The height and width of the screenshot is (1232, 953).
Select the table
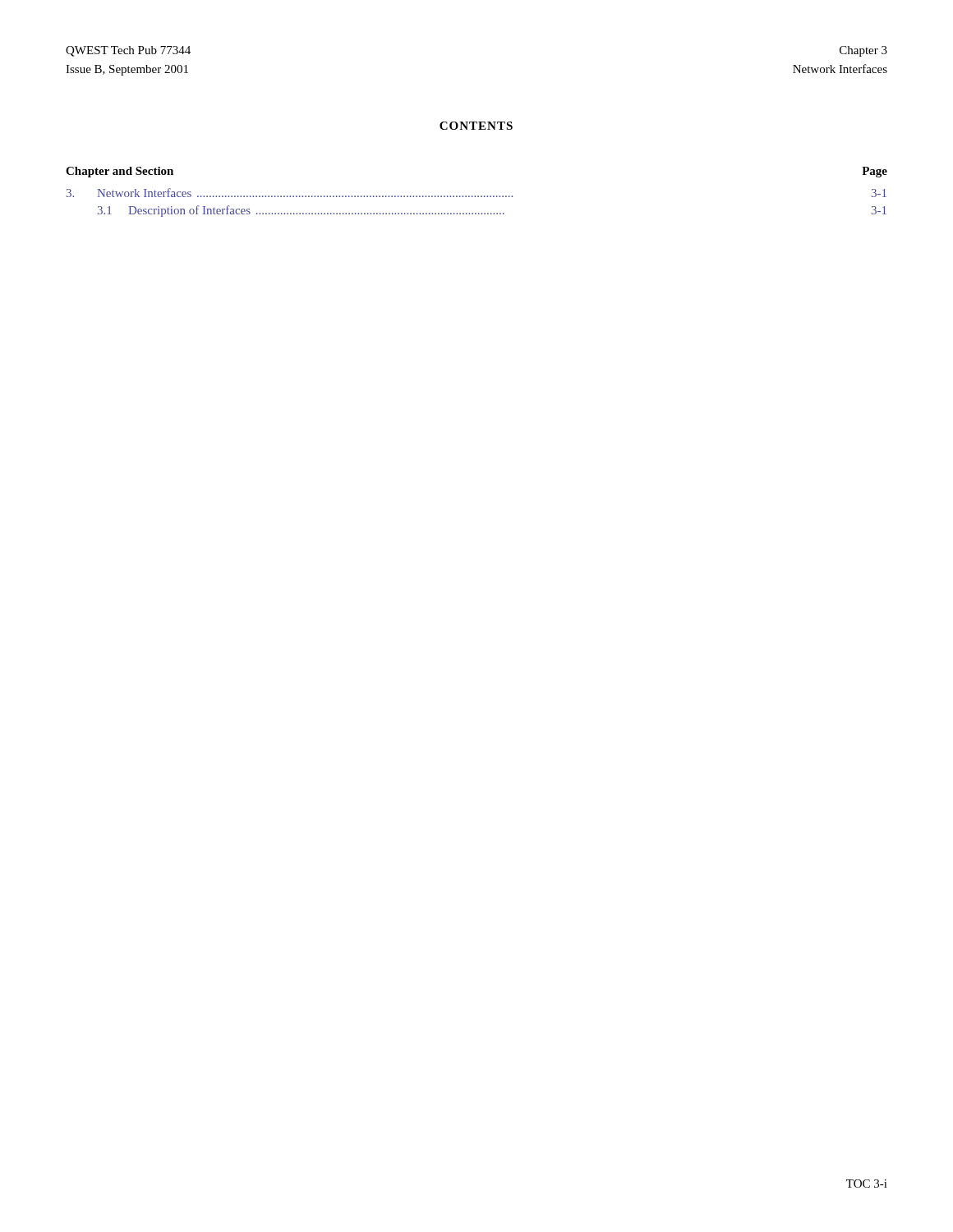pos(476,193)
